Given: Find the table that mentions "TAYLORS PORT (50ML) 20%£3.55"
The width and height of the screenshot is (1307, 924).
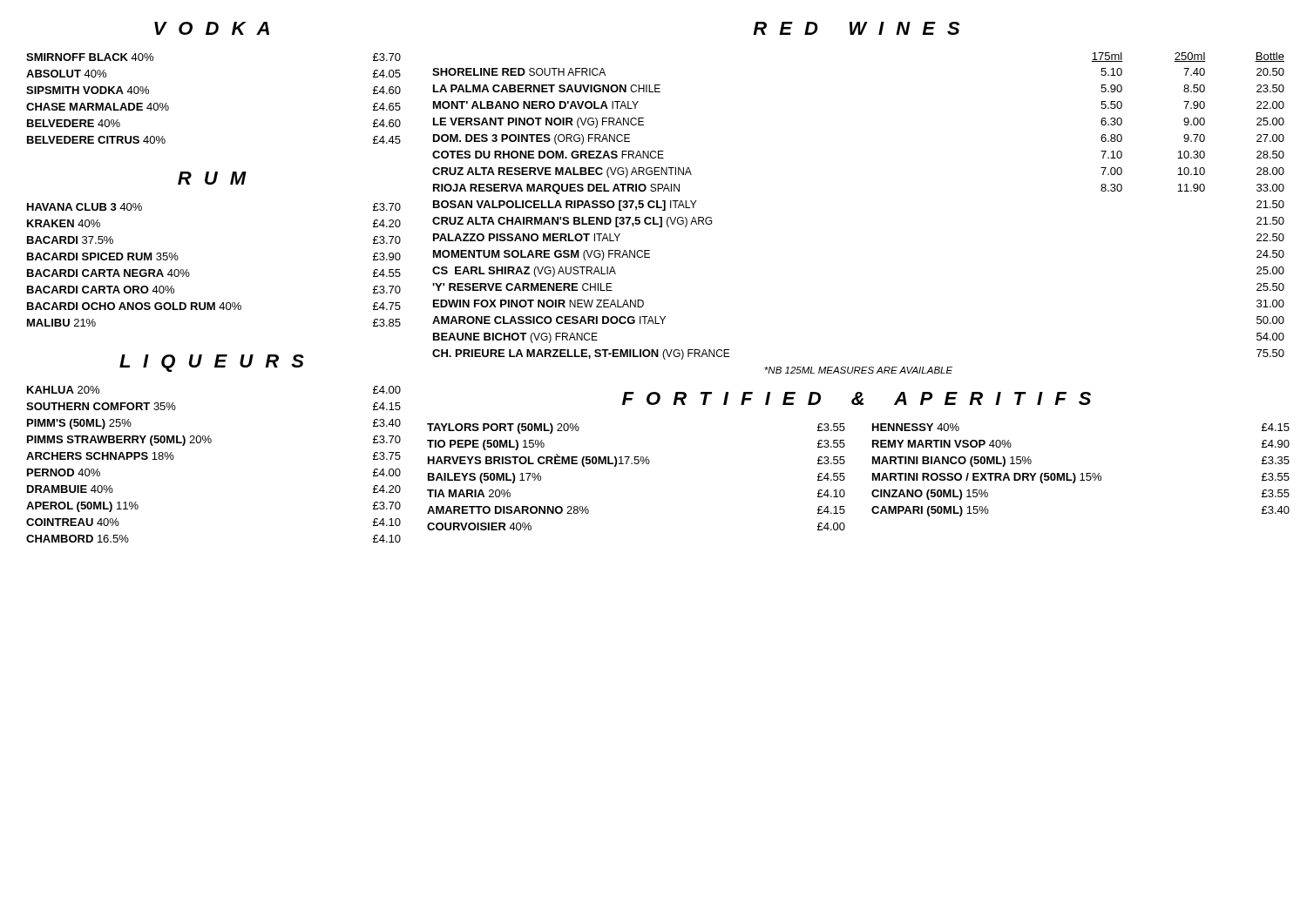Looking at the screenshot, I should [x=858, y=477].
